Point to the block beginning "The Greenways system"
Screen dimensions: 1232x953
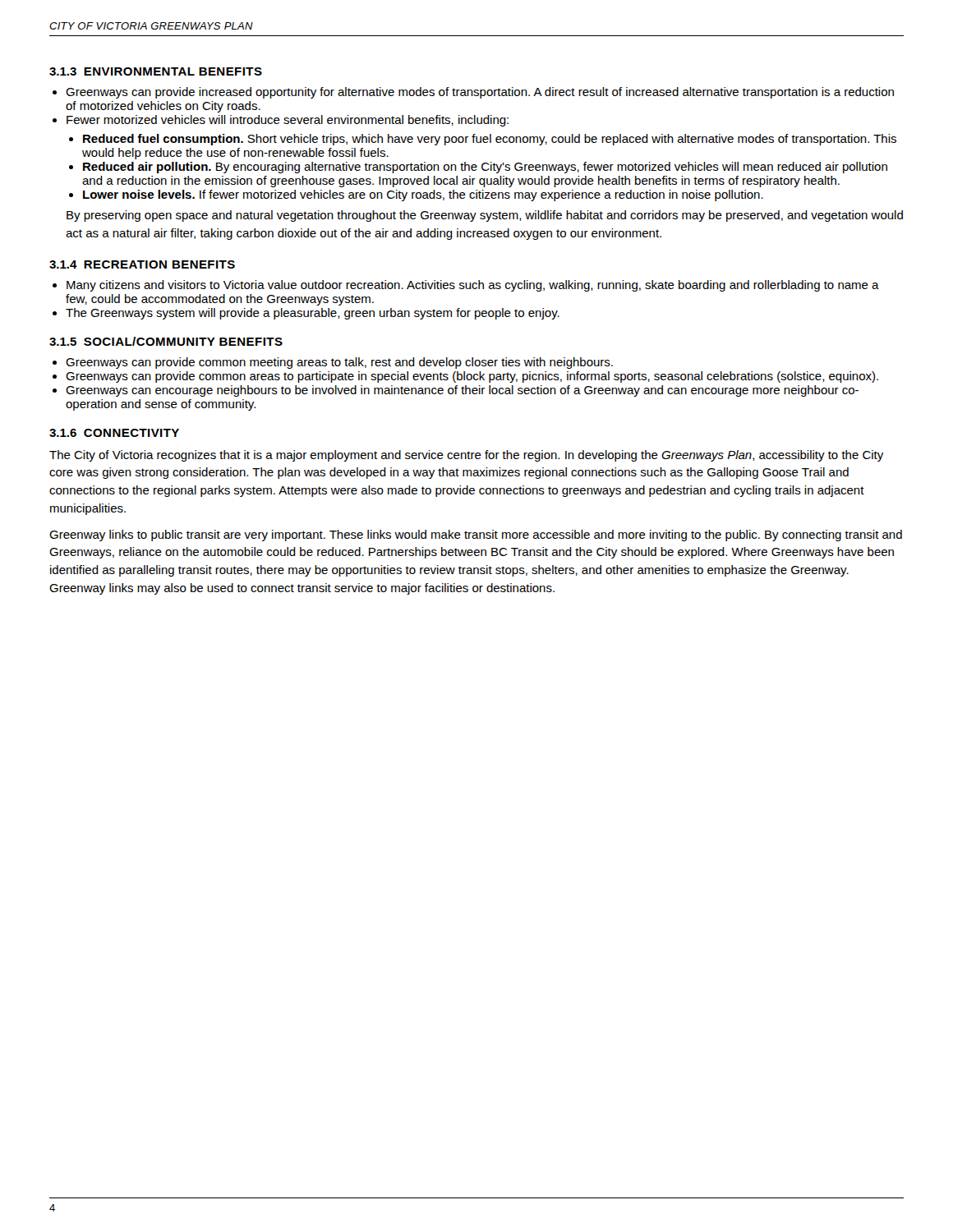[485, 312]
